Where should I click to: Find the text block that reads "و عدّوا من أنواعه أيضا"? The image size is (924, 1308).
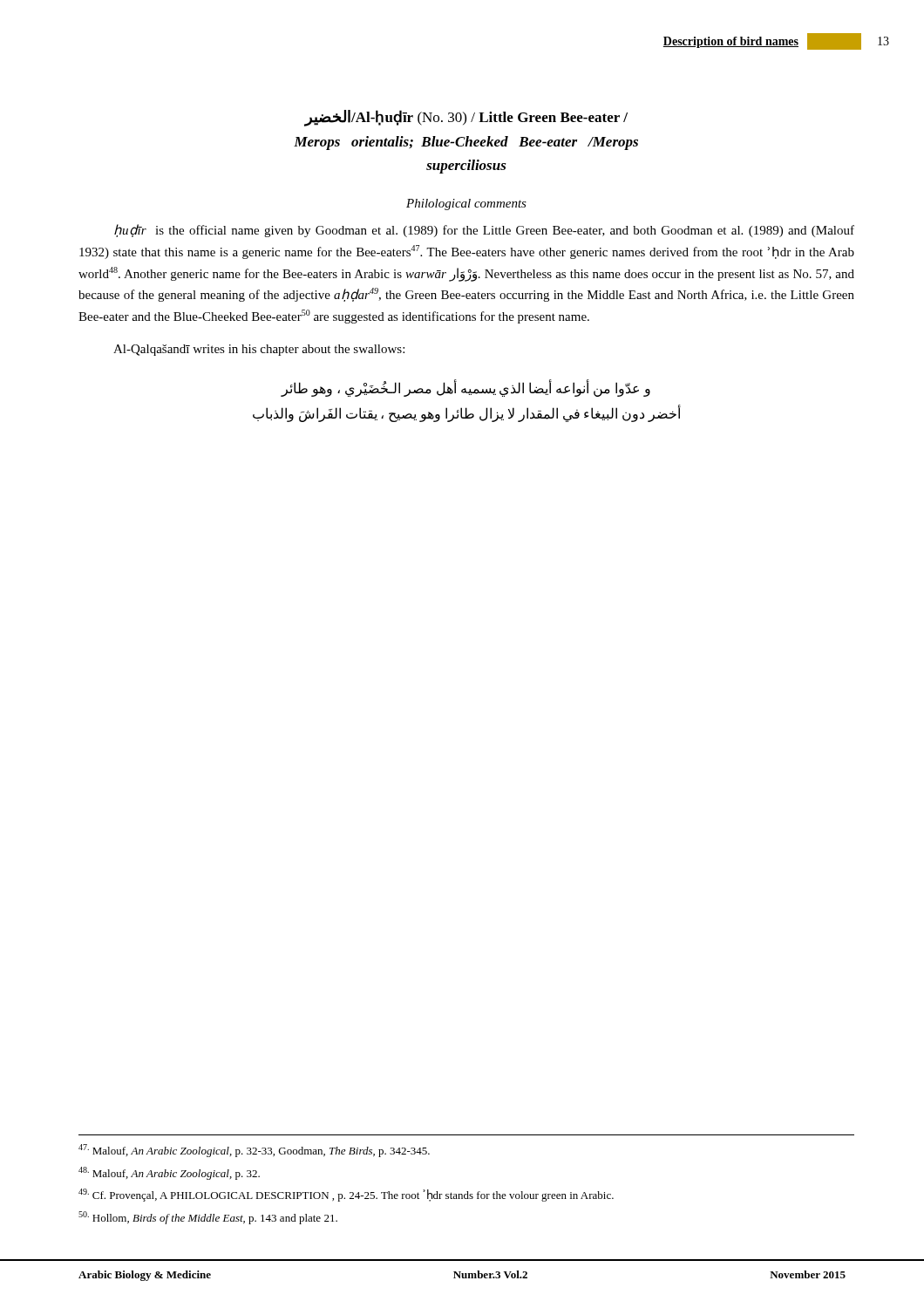(x=466, y=401)
